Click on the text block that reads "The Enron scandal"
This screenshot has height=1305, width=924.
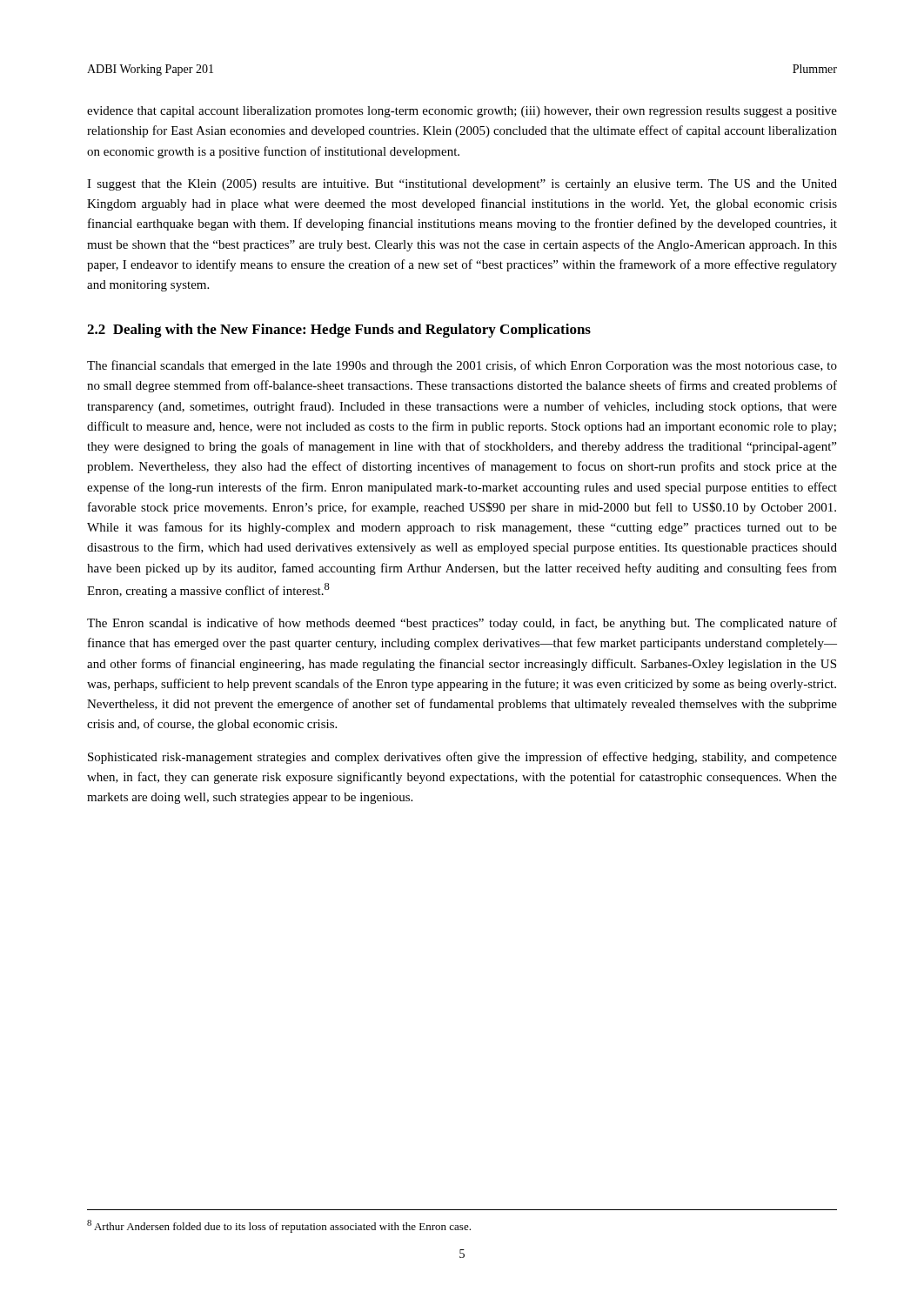(x=462, y=674)
